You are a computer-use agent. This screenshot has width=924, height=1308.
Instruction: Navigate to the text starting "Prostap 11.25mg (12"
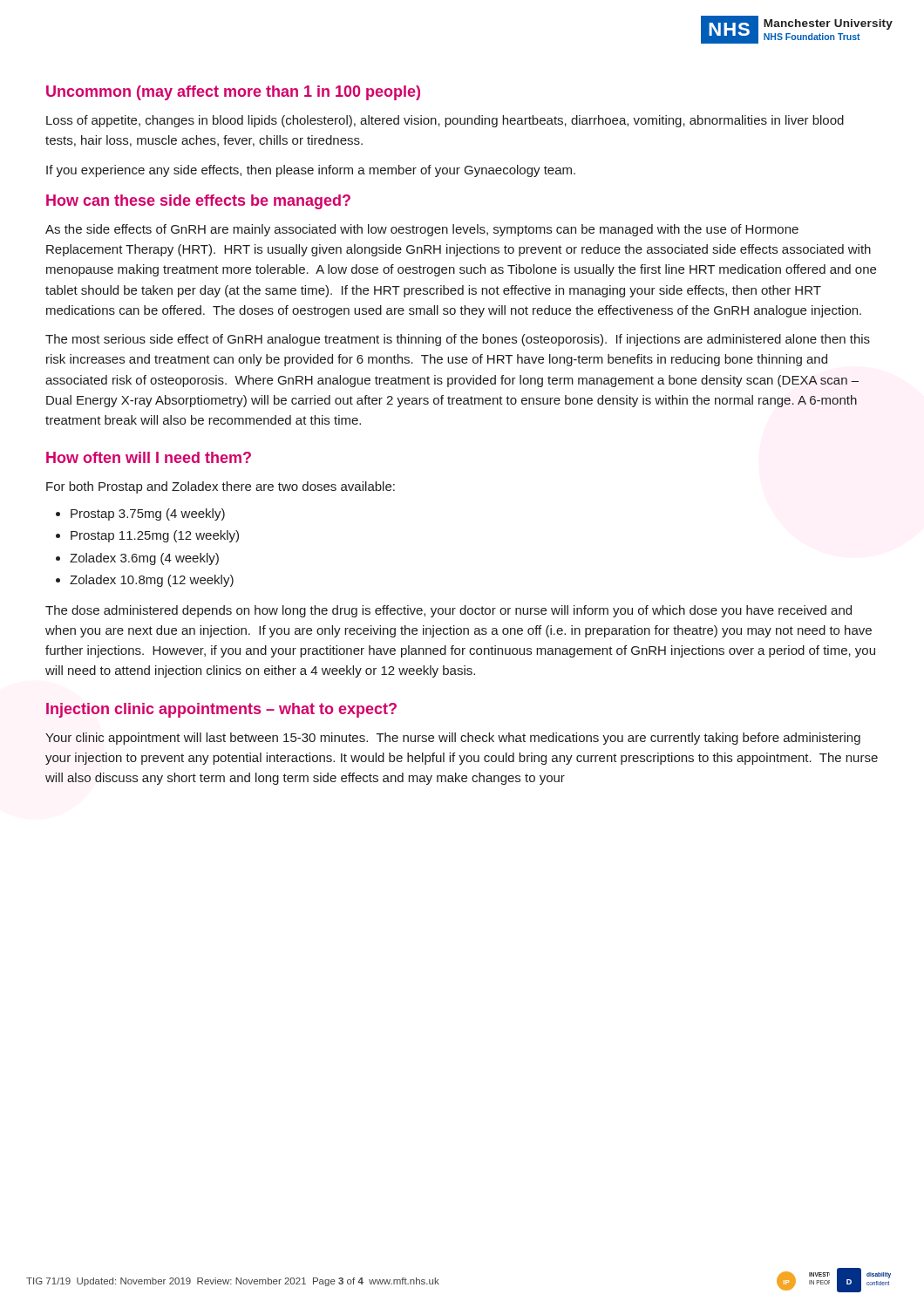pyautogui.click(x=155, y=535)
